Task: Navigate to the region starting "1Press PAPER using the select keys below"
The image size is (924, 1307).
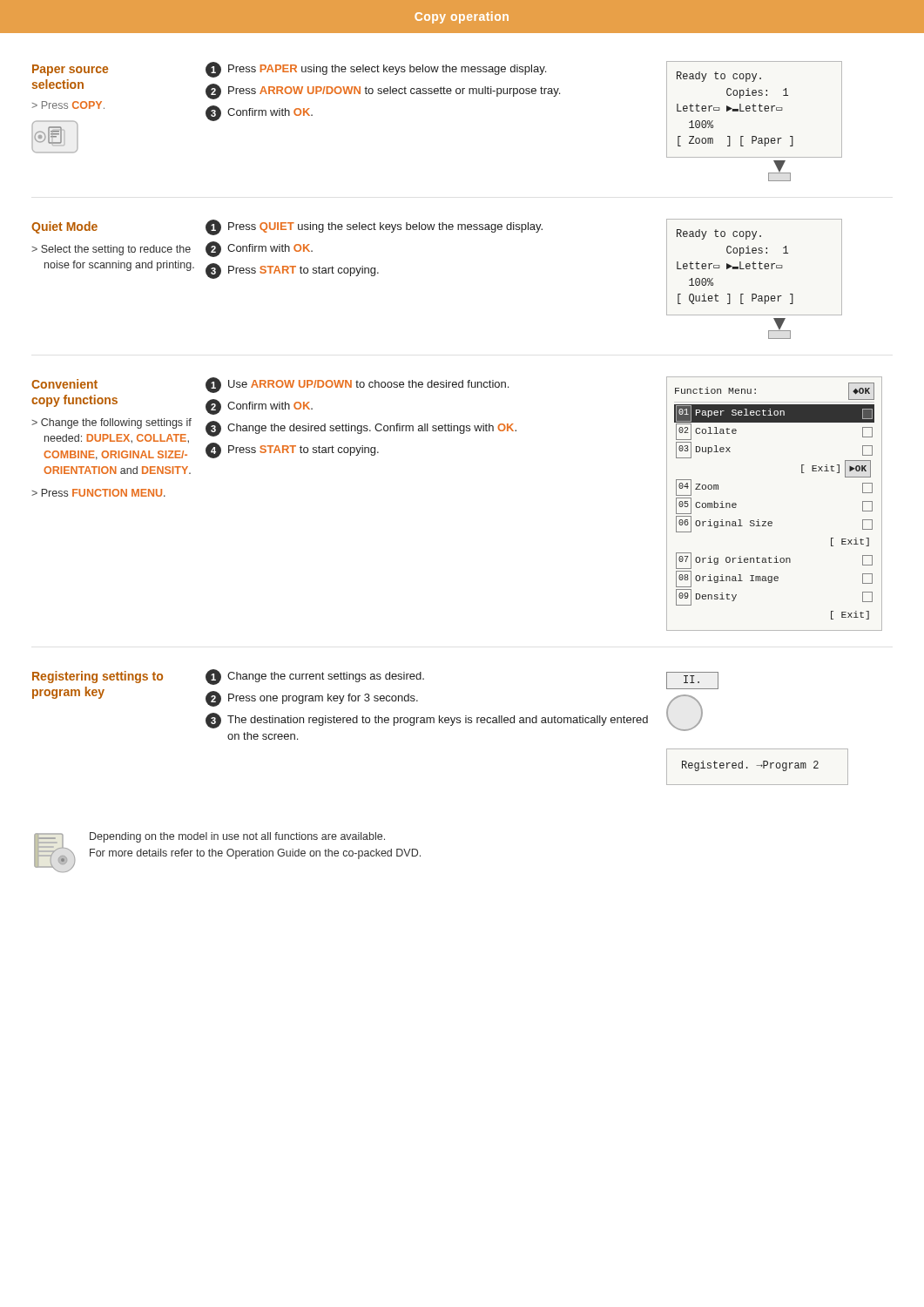Action: 428,69
